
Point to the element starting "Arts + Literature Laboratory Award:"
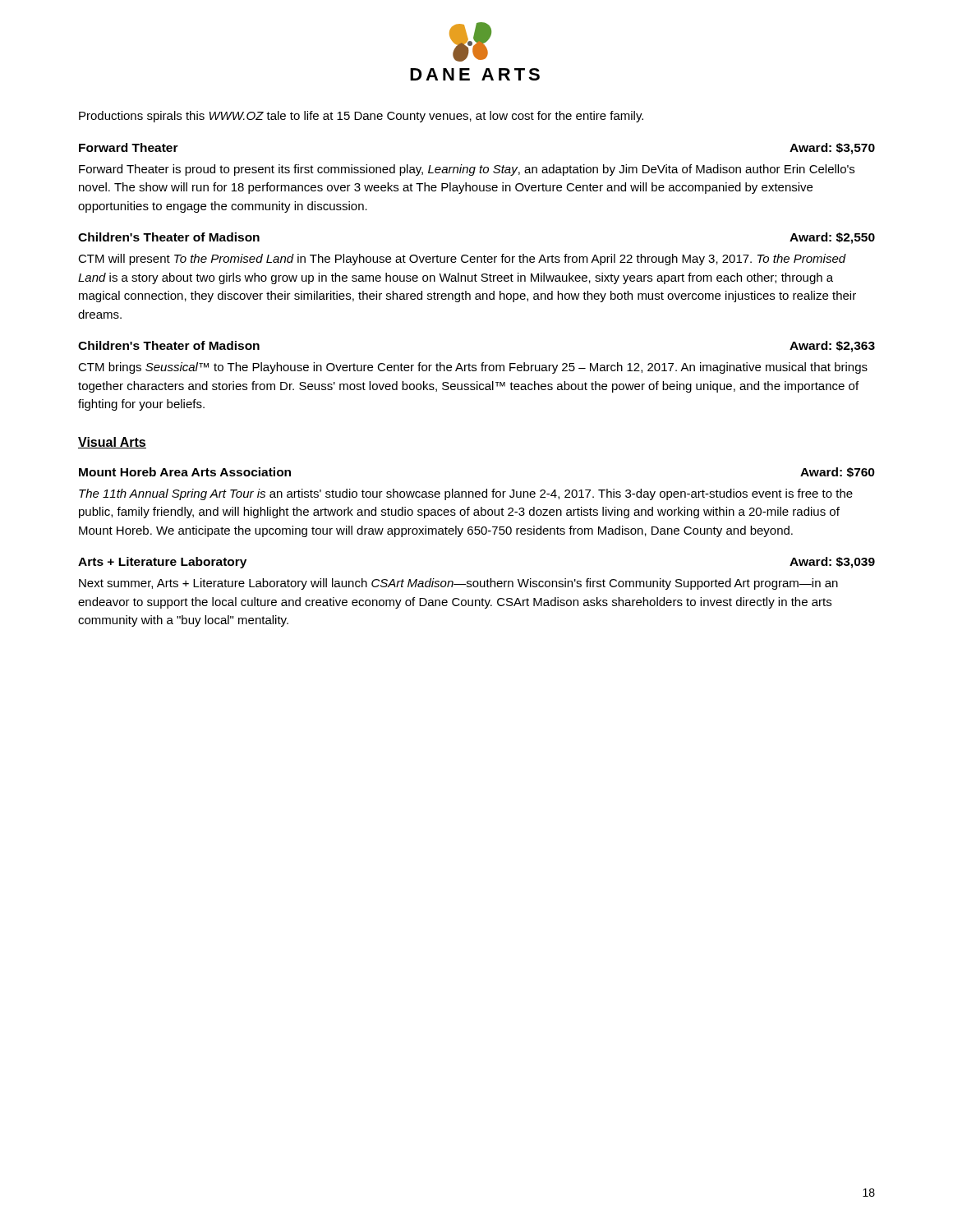[162, 562]
